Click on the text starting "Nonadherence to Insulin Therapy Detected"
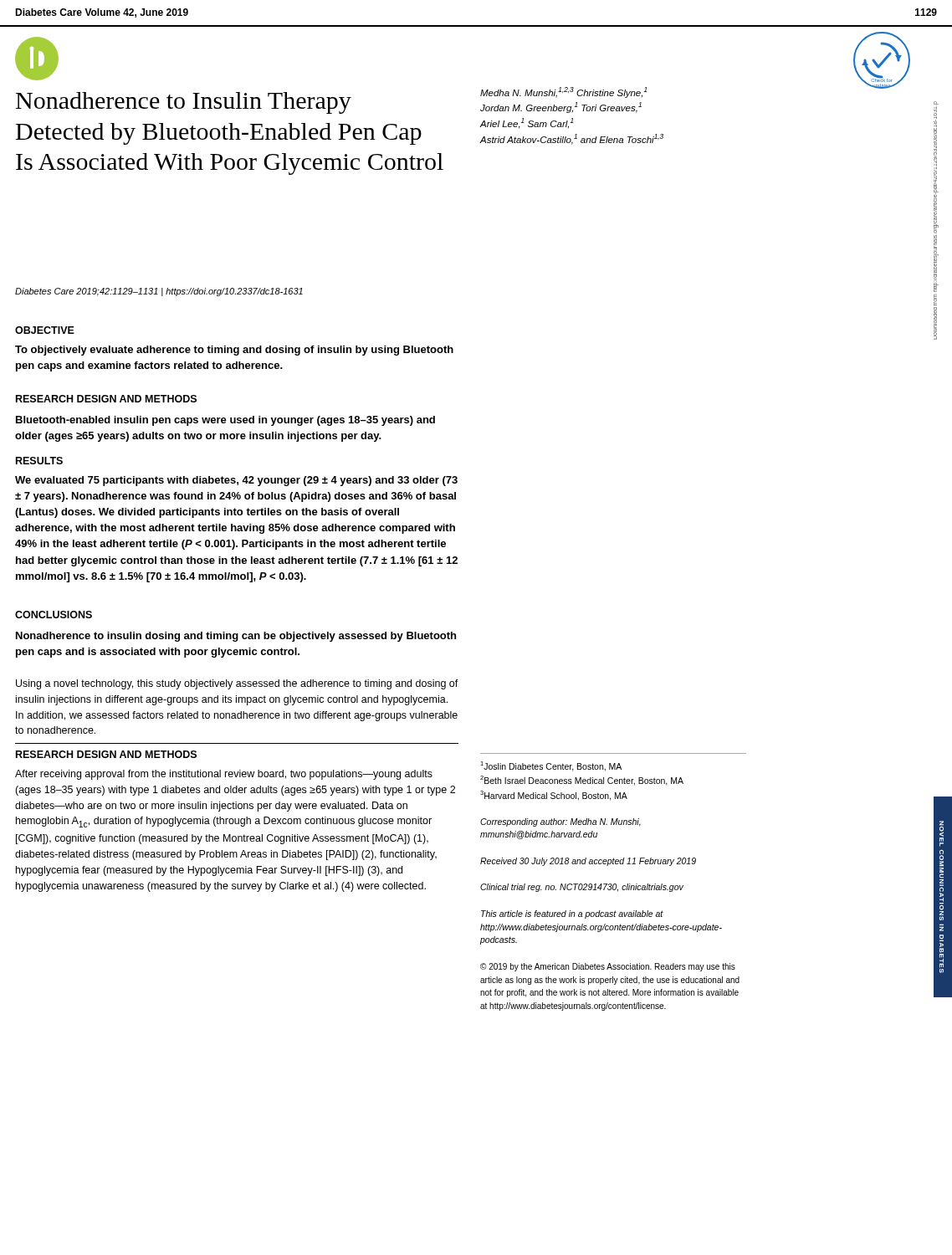The image size is (952, 1255). (229, 131)
